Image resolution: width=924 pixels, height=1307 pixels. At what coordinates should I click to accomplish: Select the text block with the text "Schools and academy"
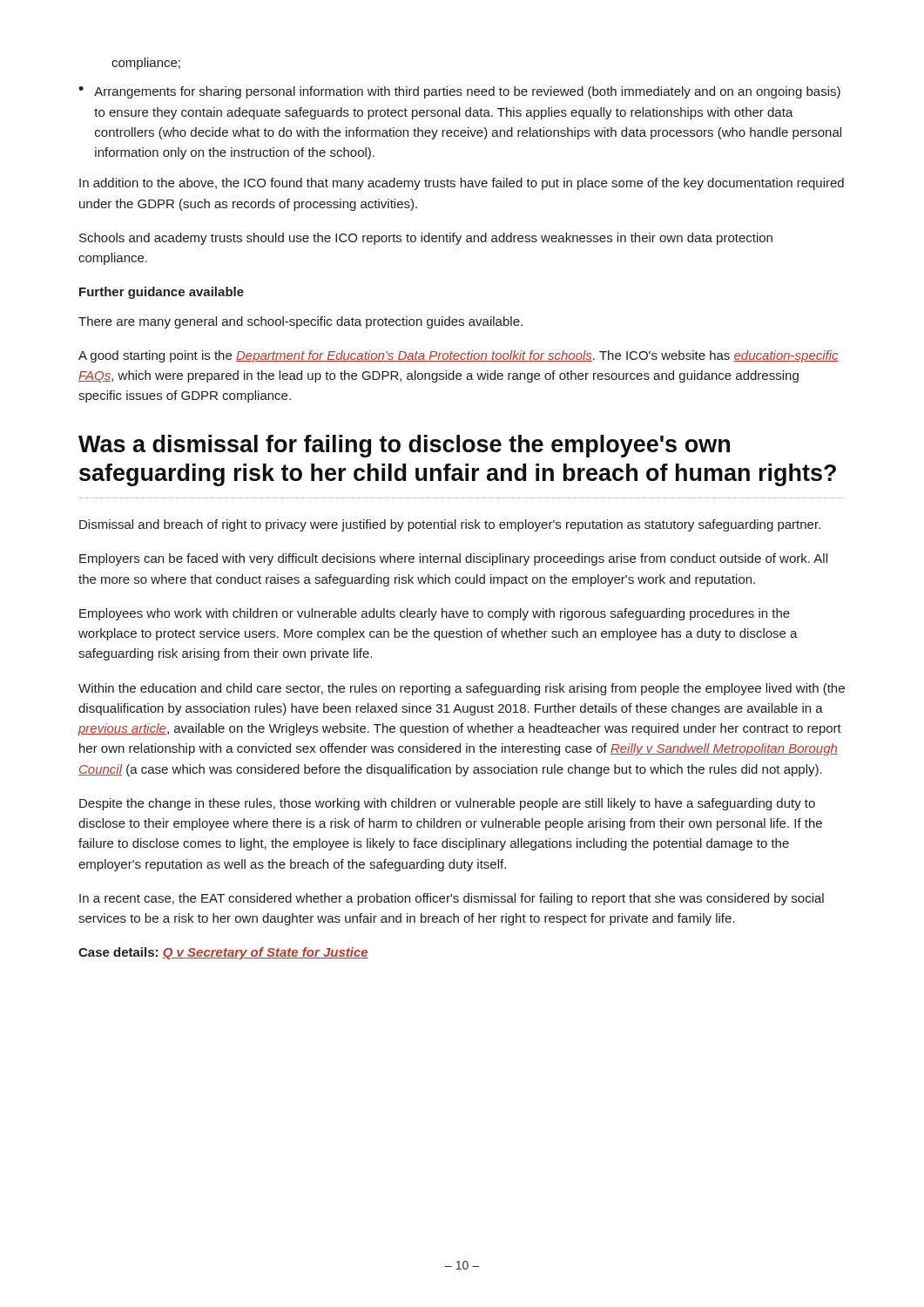point(462,247)
